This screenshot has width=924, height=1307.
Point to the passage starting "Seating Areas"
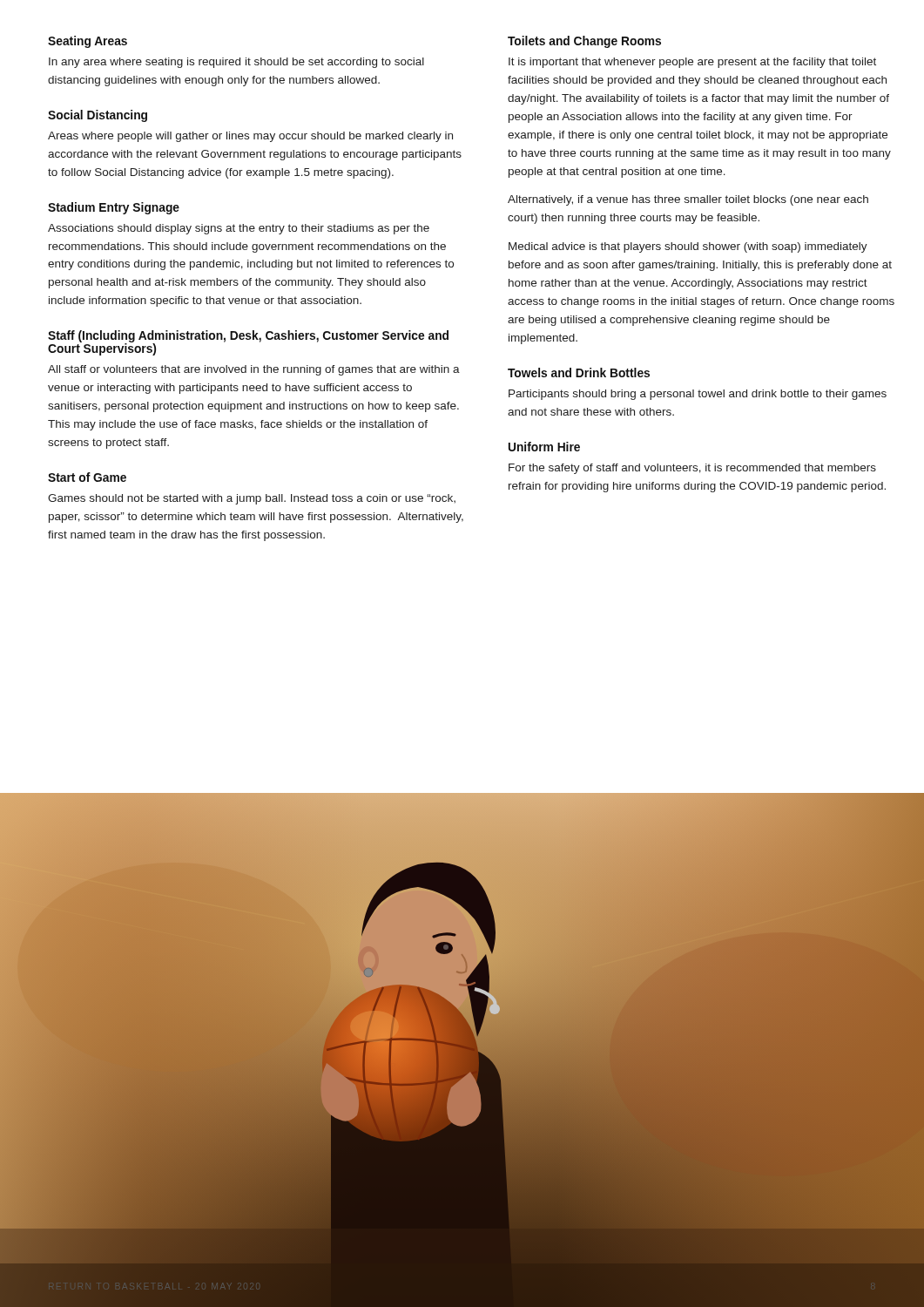(x=88, y=41)
